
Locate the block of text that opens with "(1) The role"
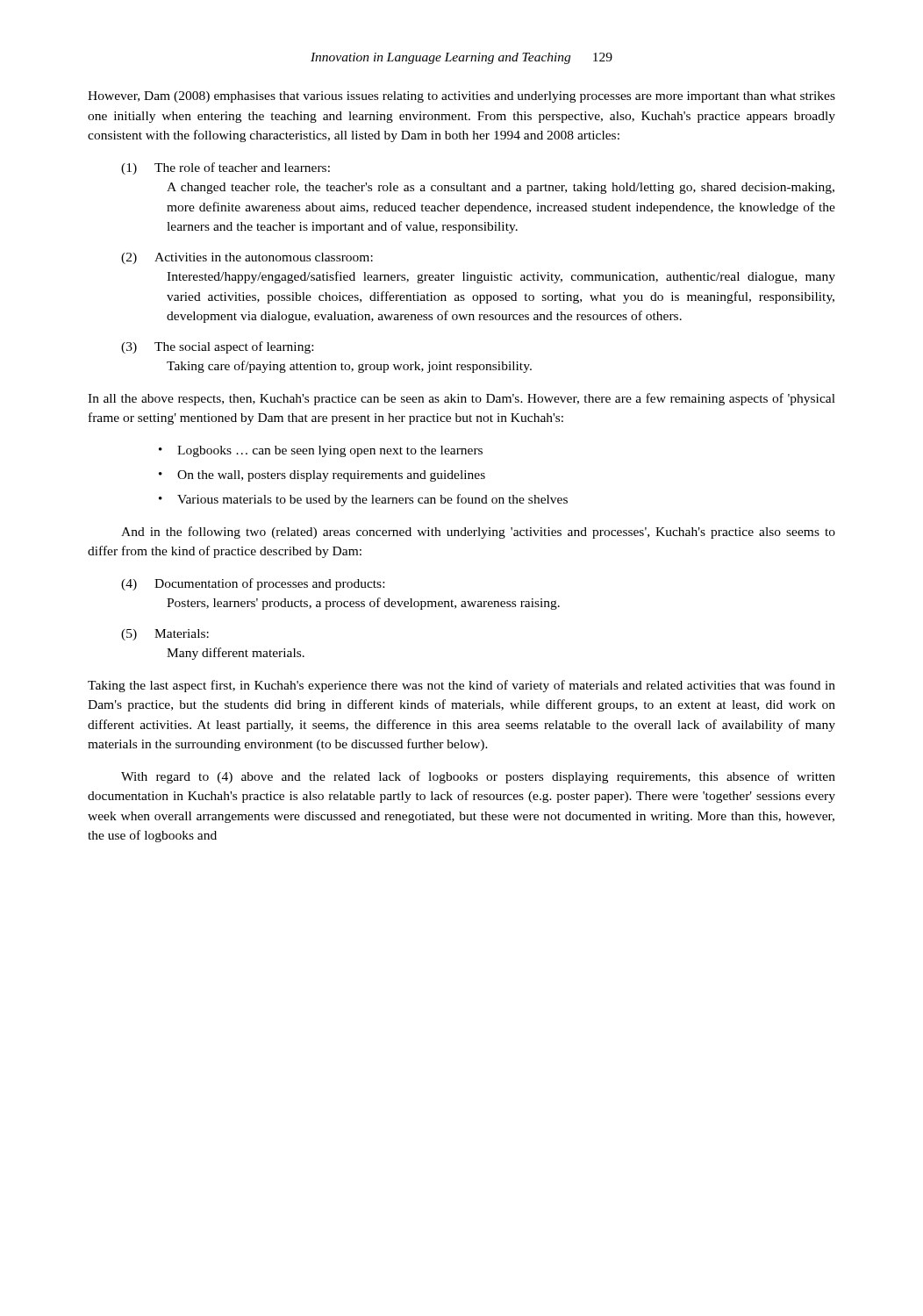(462, 197)
